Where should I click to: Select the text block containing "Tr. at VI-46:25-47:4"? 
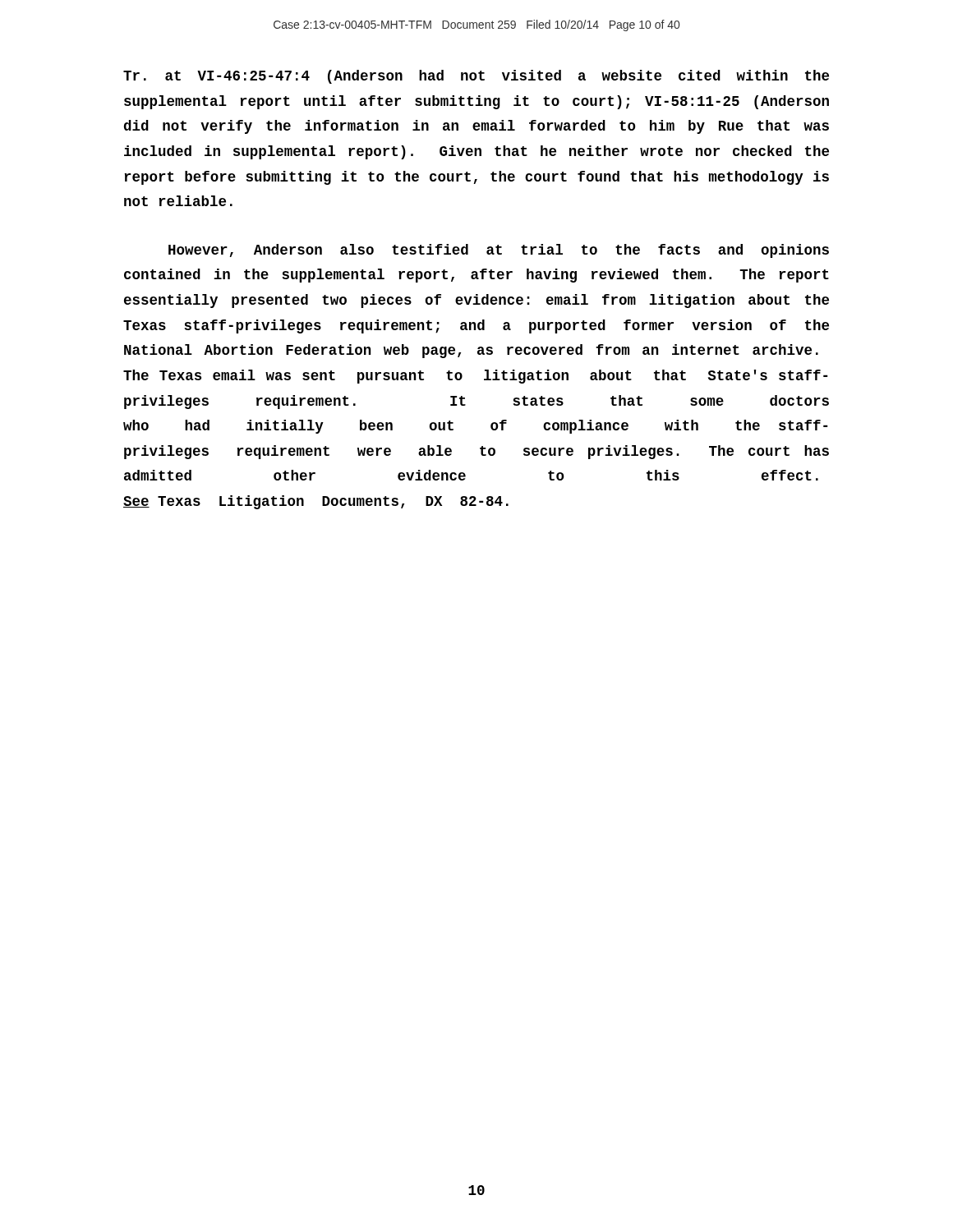click(x=476, y=140)
